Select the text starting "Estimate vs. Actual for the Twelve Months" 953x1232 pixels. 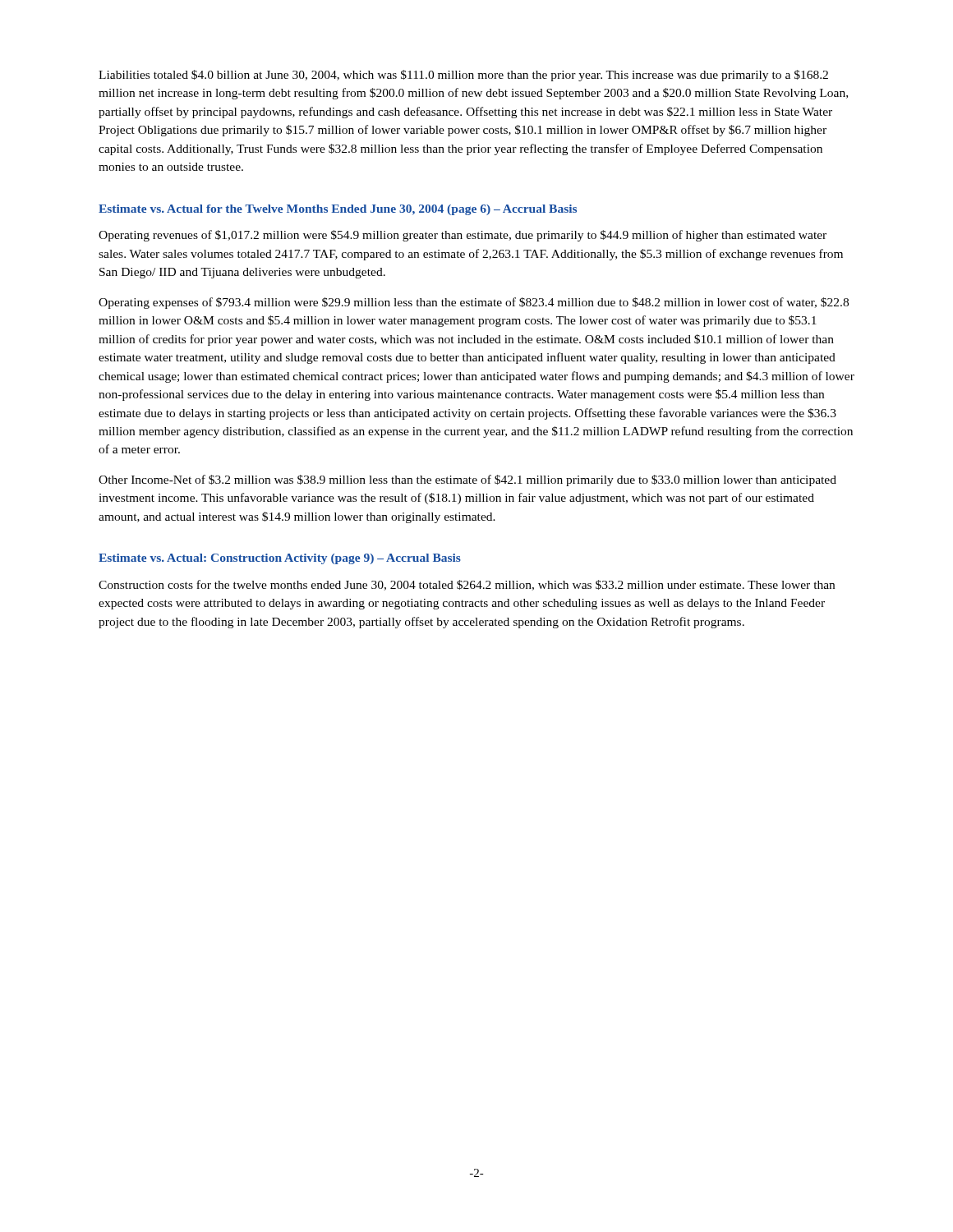pos(338,208)
